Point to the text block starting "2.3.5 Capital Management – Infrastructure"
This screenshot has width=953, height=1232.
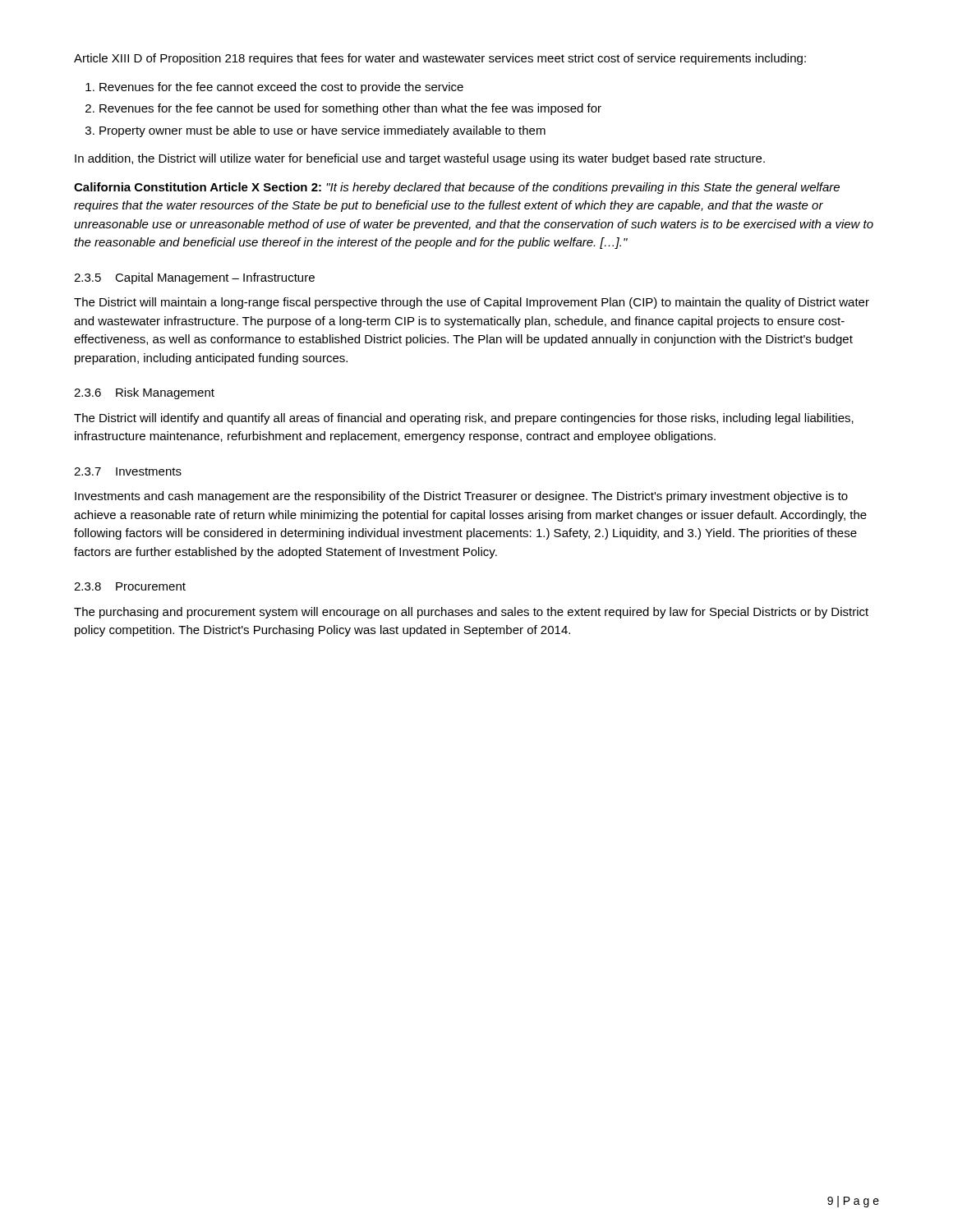point(194,278)
